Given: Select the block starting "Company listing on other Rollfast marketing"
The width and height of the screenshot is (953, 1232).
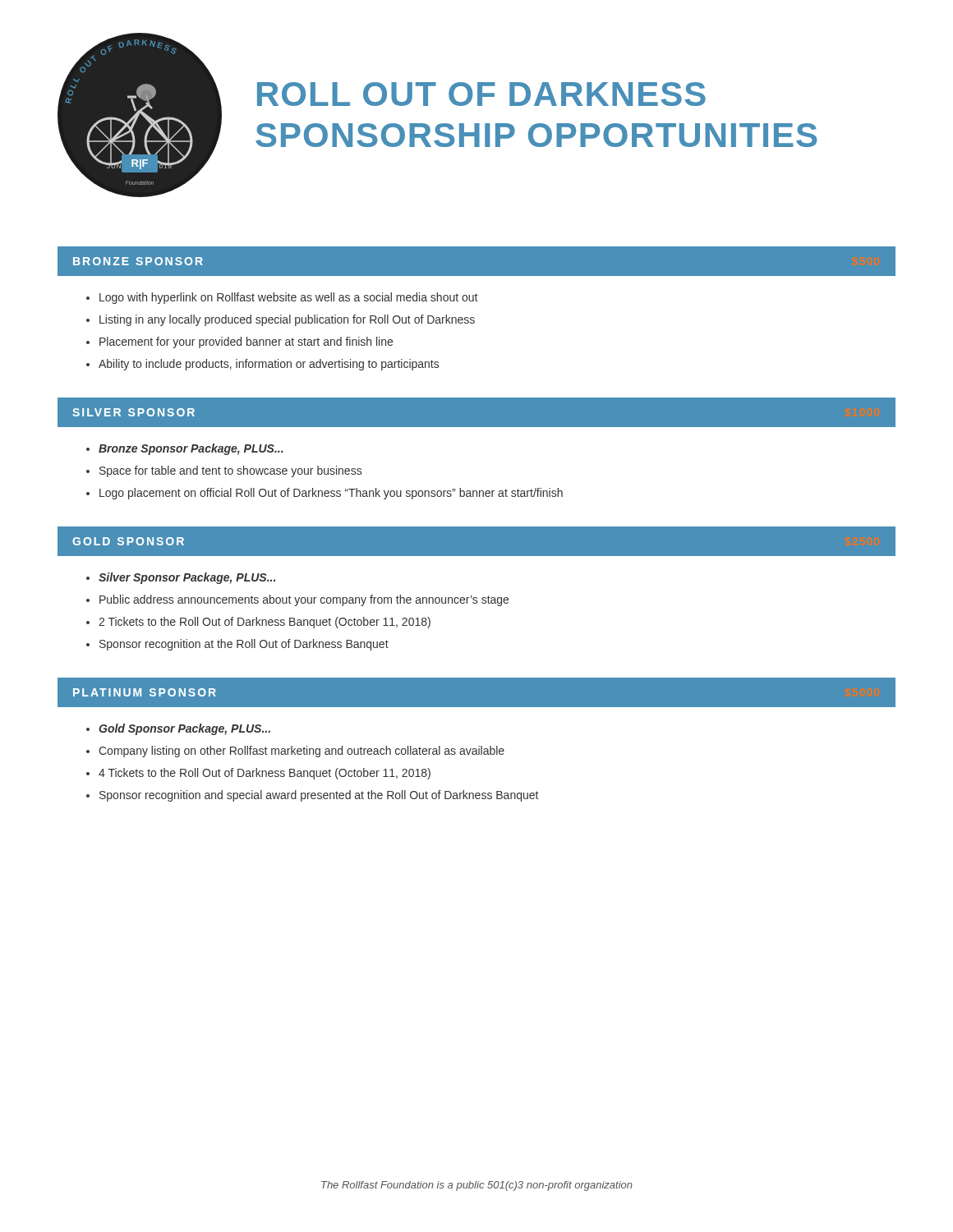Looking at the screenshot, I should tap(302, 751).
